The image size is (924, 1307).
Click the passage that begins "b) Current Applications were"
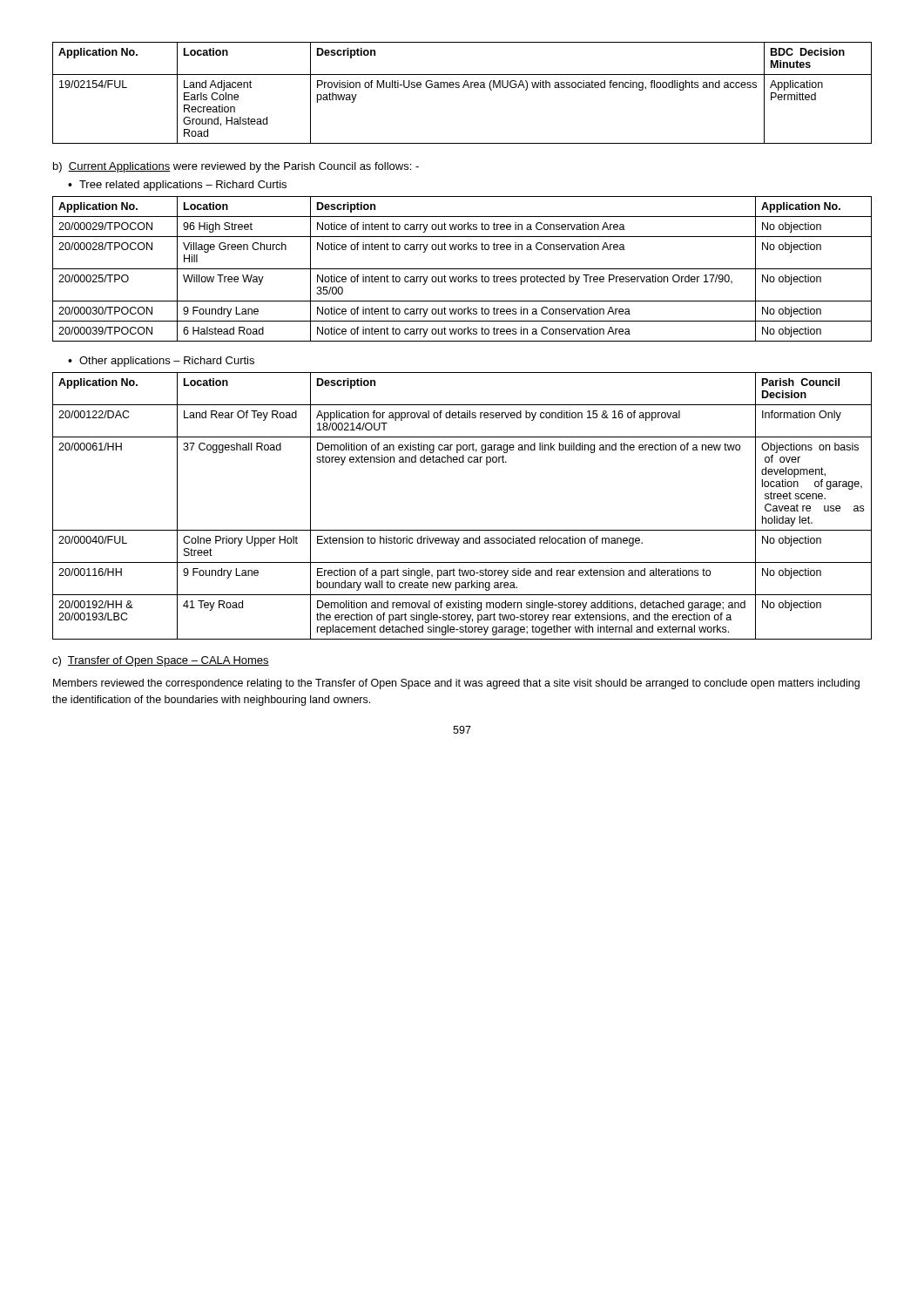tap(236, 166)
